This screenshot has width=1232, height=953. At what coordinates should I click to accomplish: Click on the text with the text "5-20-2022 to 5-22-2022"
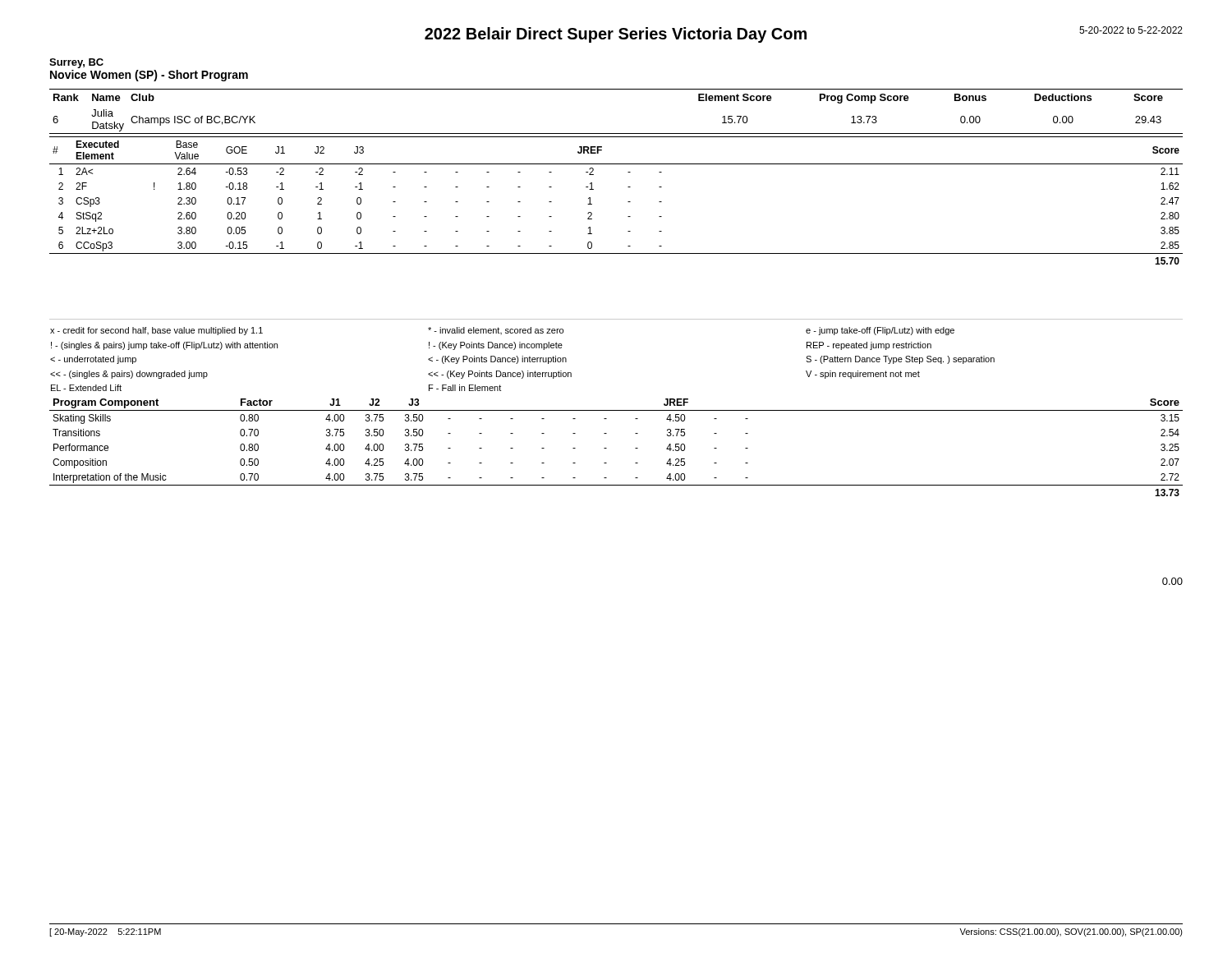click(x=1131, y=30)
